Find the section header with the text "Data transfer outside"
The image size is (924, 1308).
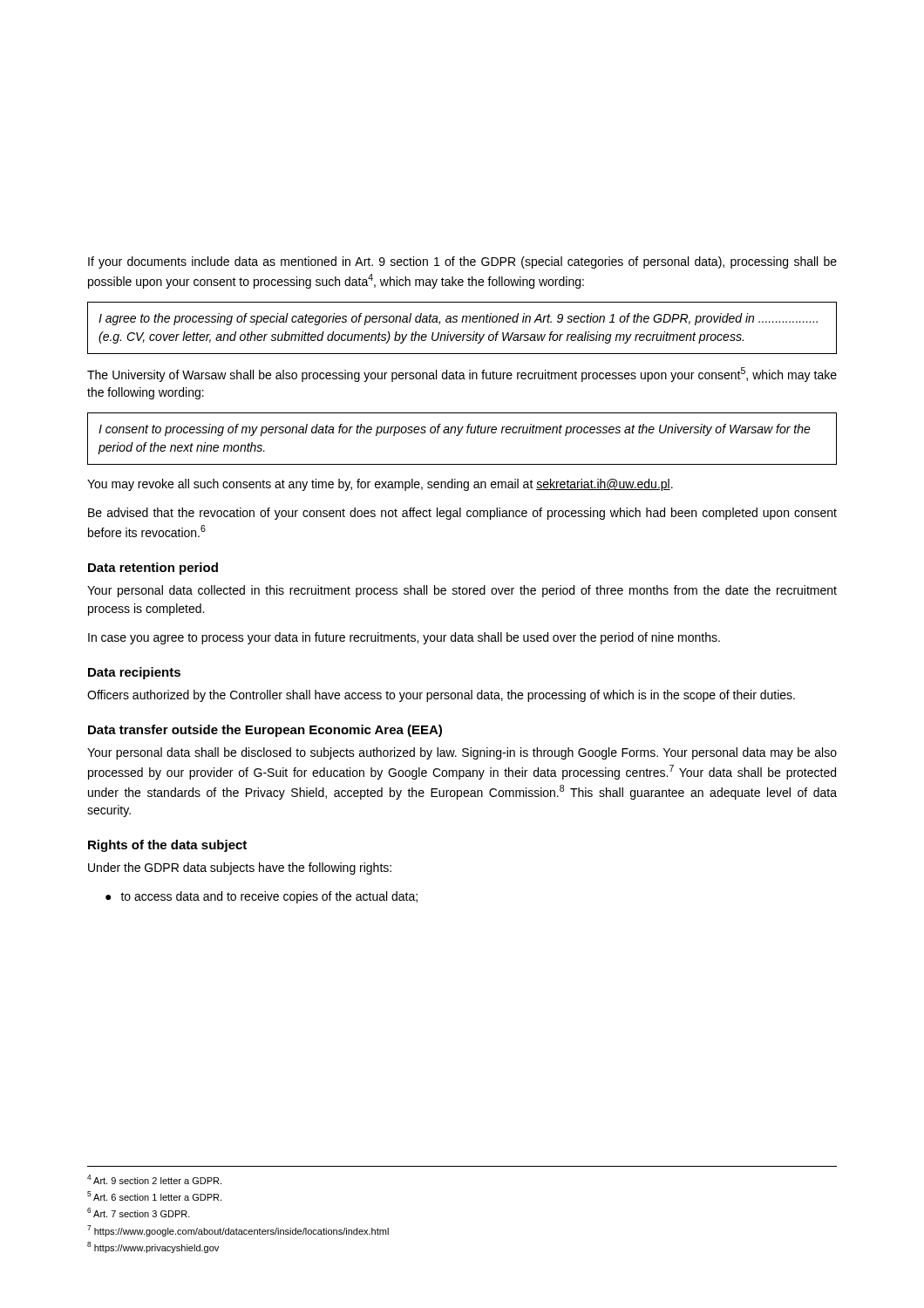pyautogui.click(x=265, y=729)
